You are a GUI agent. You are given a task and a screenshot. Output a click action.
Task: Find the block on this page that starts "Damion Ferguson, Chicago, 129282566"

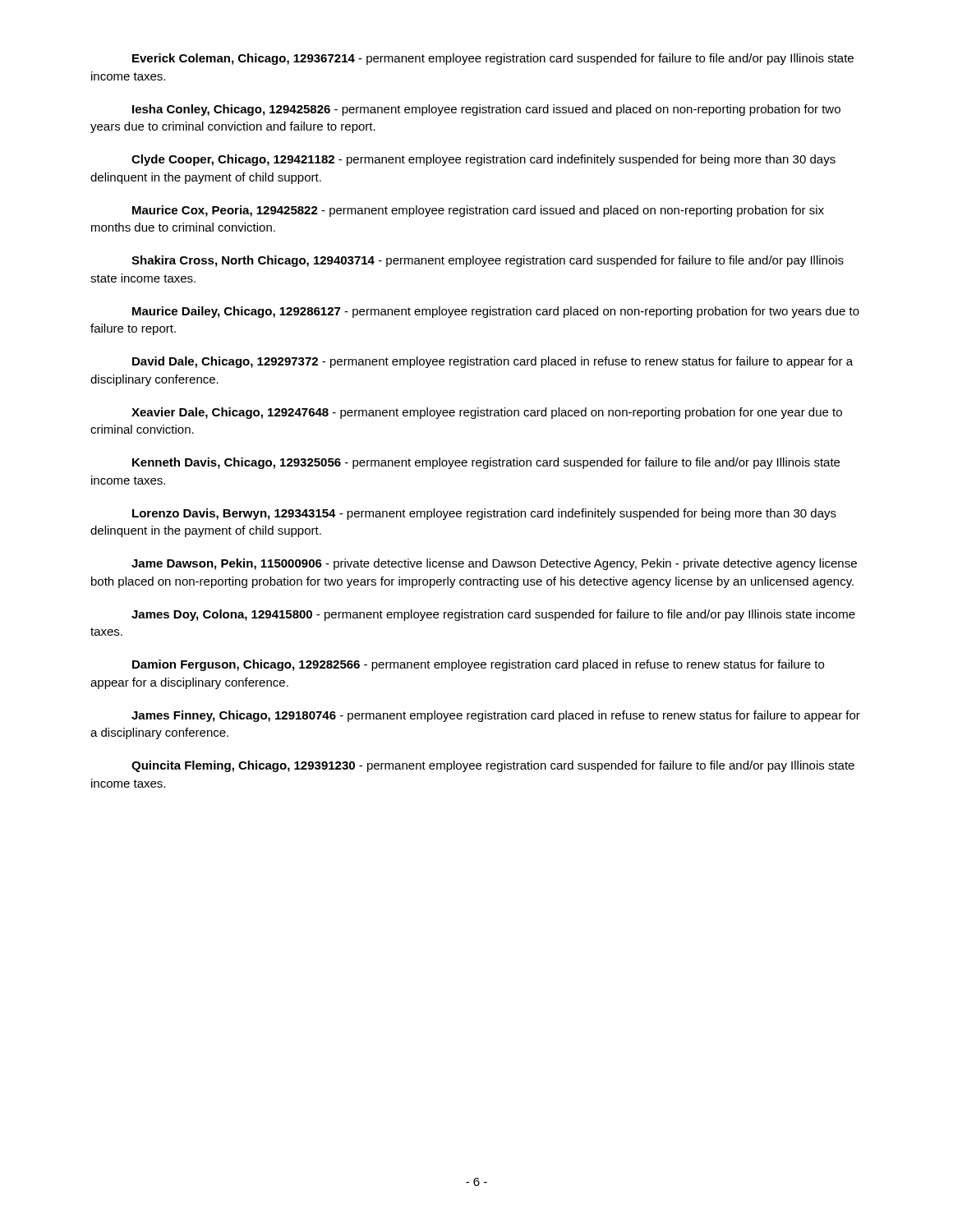coord(457,673)
